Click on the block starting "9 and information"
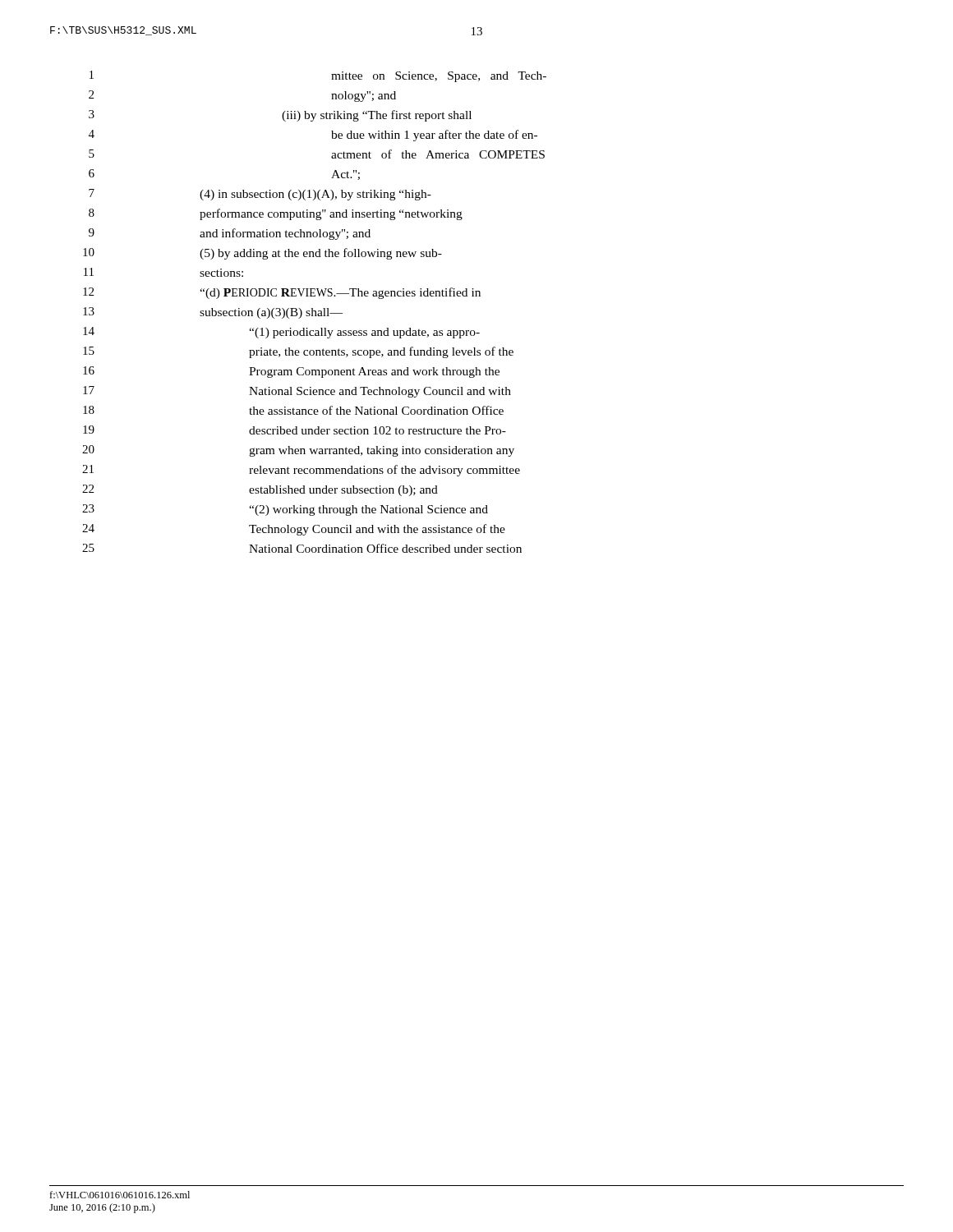This screenshot has height=1232, width=953. (230, 234)
